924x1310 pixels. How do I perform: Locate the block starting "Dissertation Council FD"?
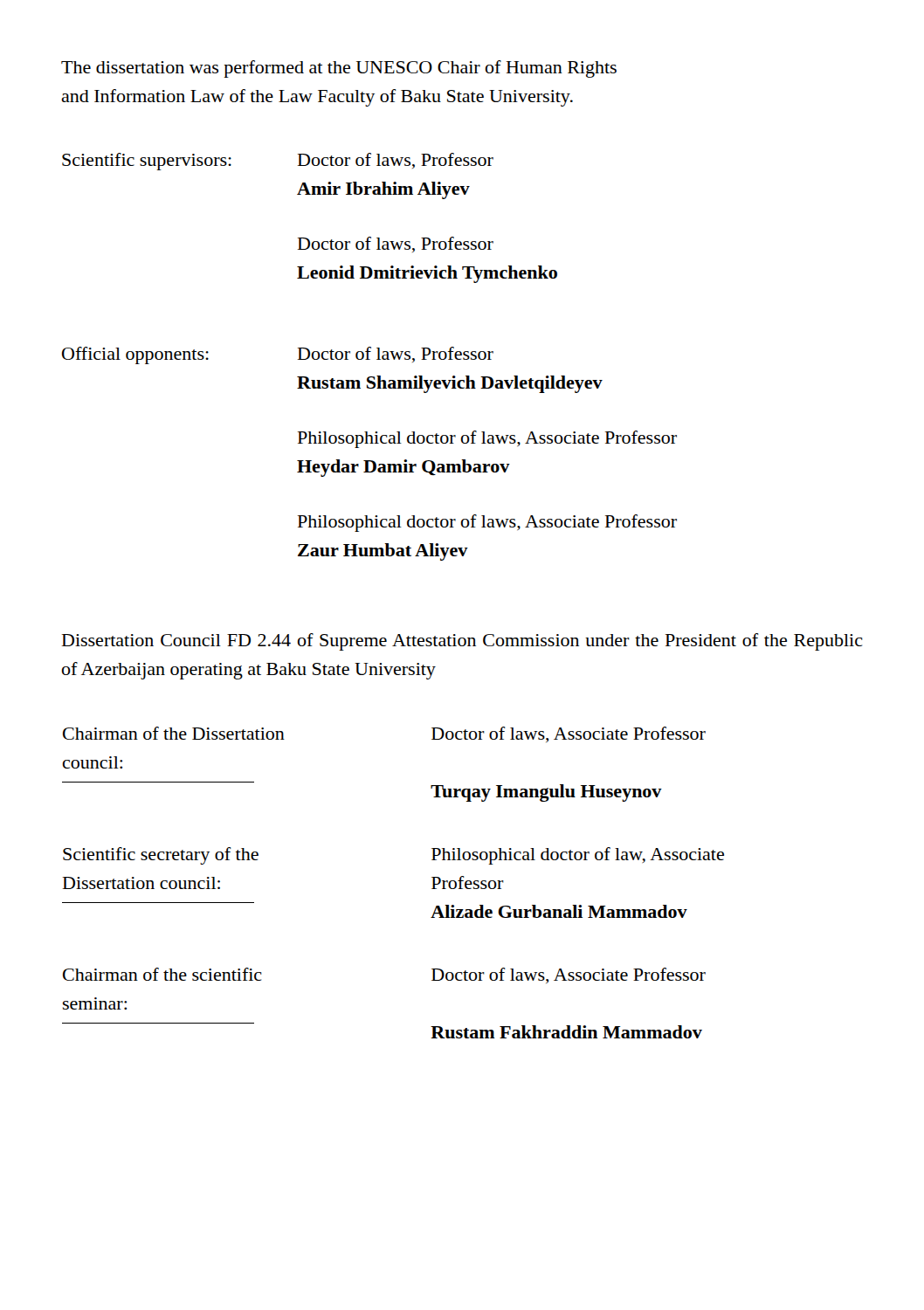point(462,654)
